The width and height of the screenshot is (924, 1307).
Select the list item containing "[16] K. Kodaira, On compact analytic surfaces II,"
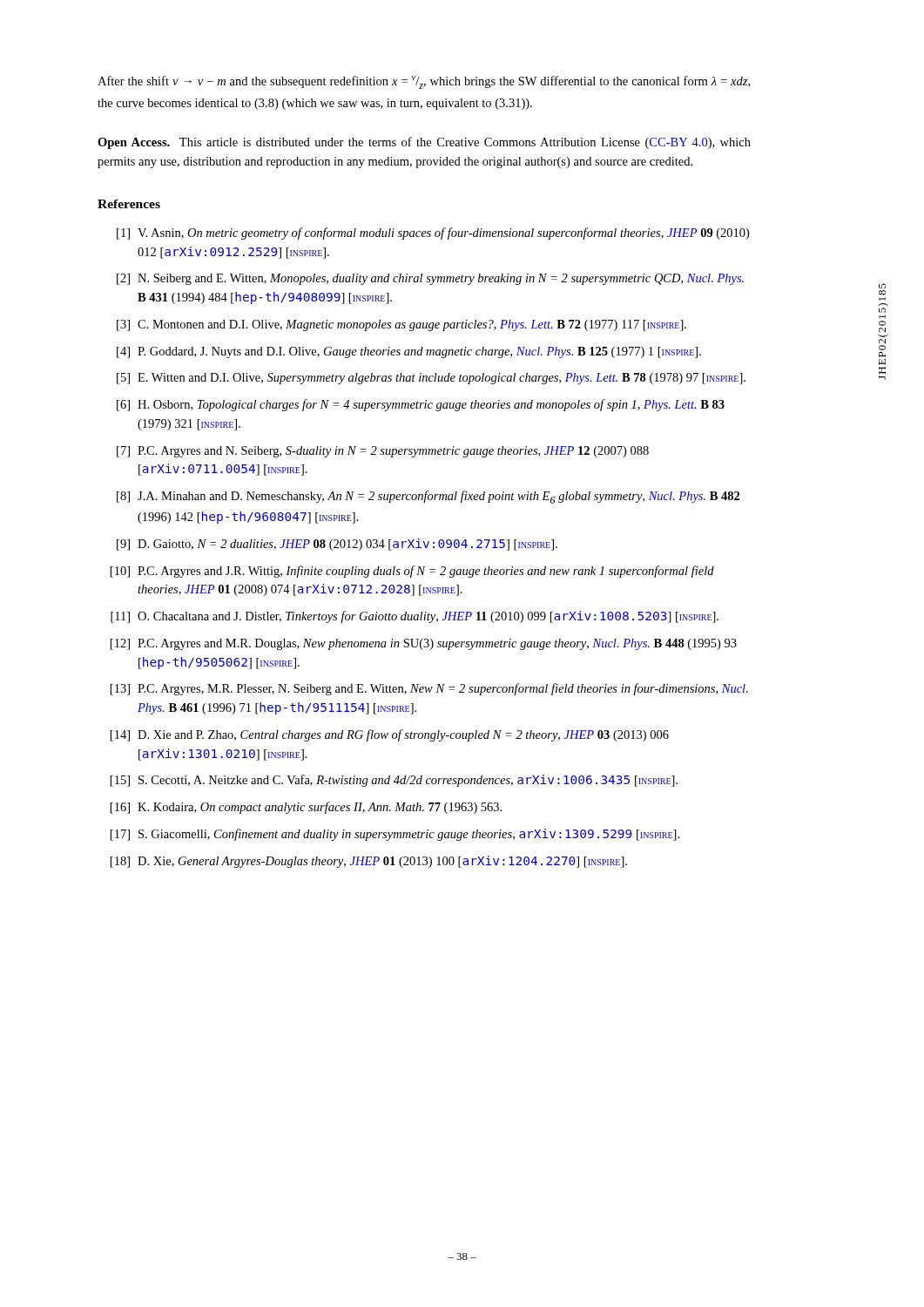pos(424,808)
